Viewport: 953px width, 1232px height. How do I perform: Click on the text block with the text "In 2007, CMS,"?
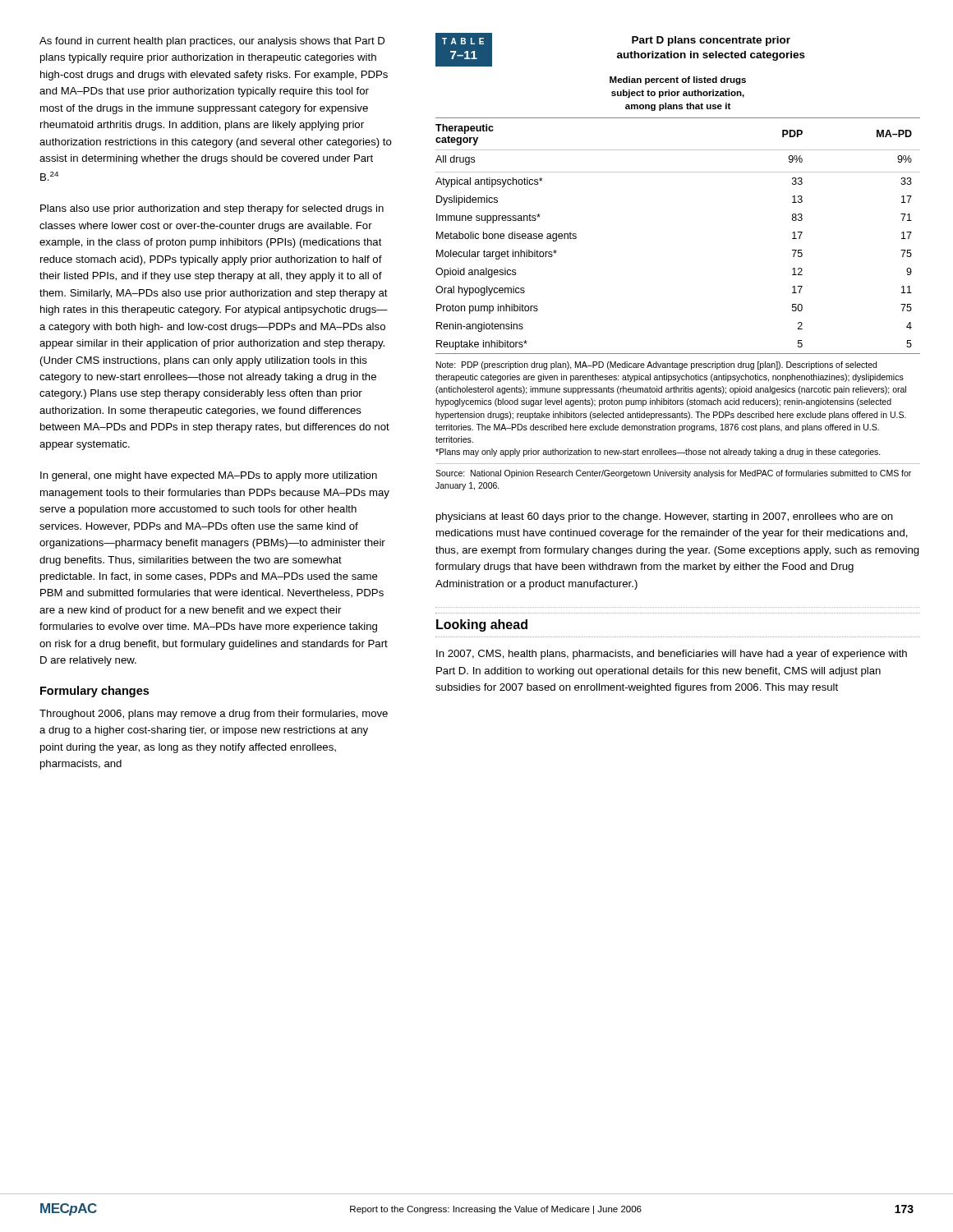(671, 670)
